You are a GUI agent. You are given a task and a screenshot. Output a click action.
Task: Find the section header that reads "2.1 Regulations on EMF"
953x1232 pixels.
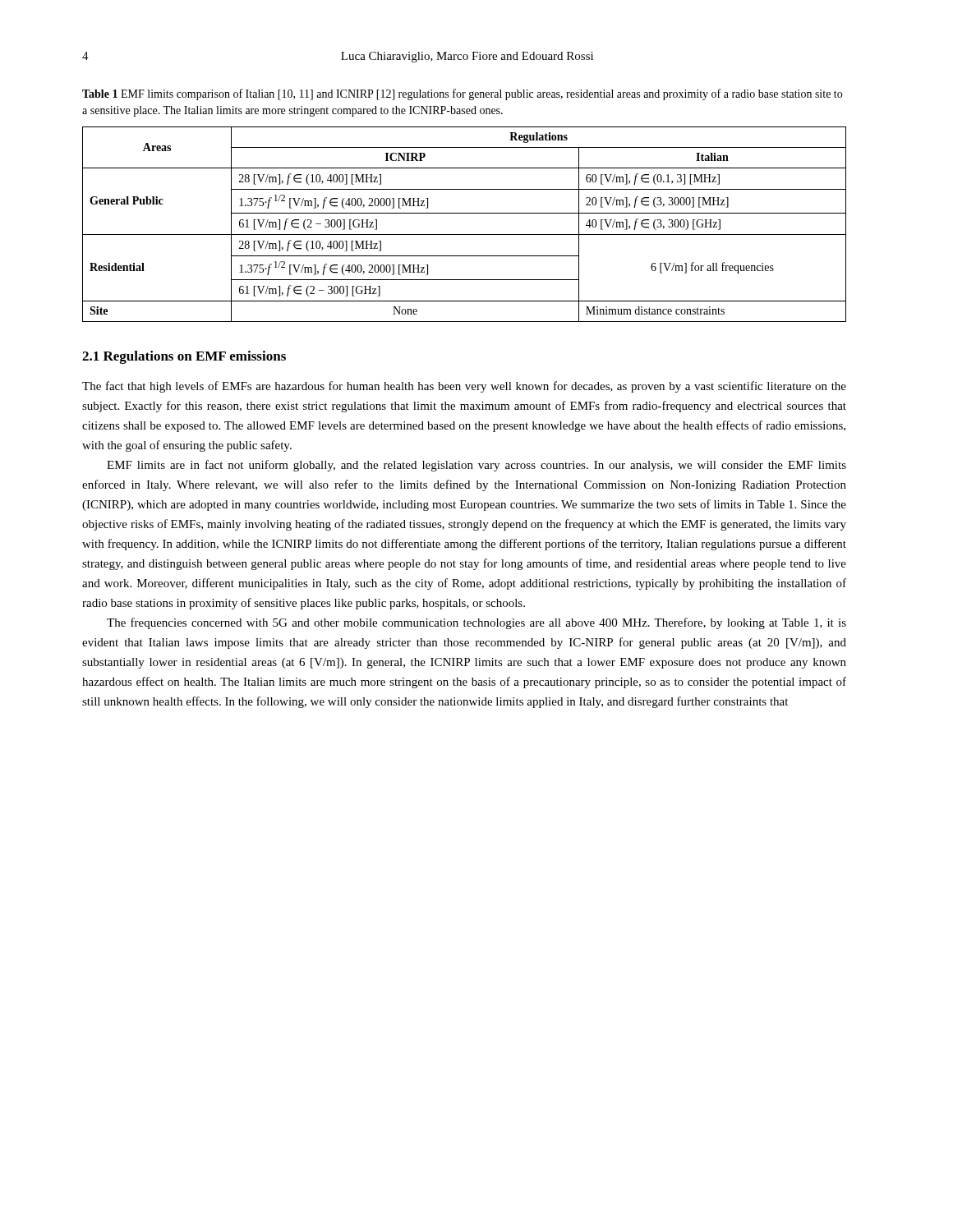184,356
